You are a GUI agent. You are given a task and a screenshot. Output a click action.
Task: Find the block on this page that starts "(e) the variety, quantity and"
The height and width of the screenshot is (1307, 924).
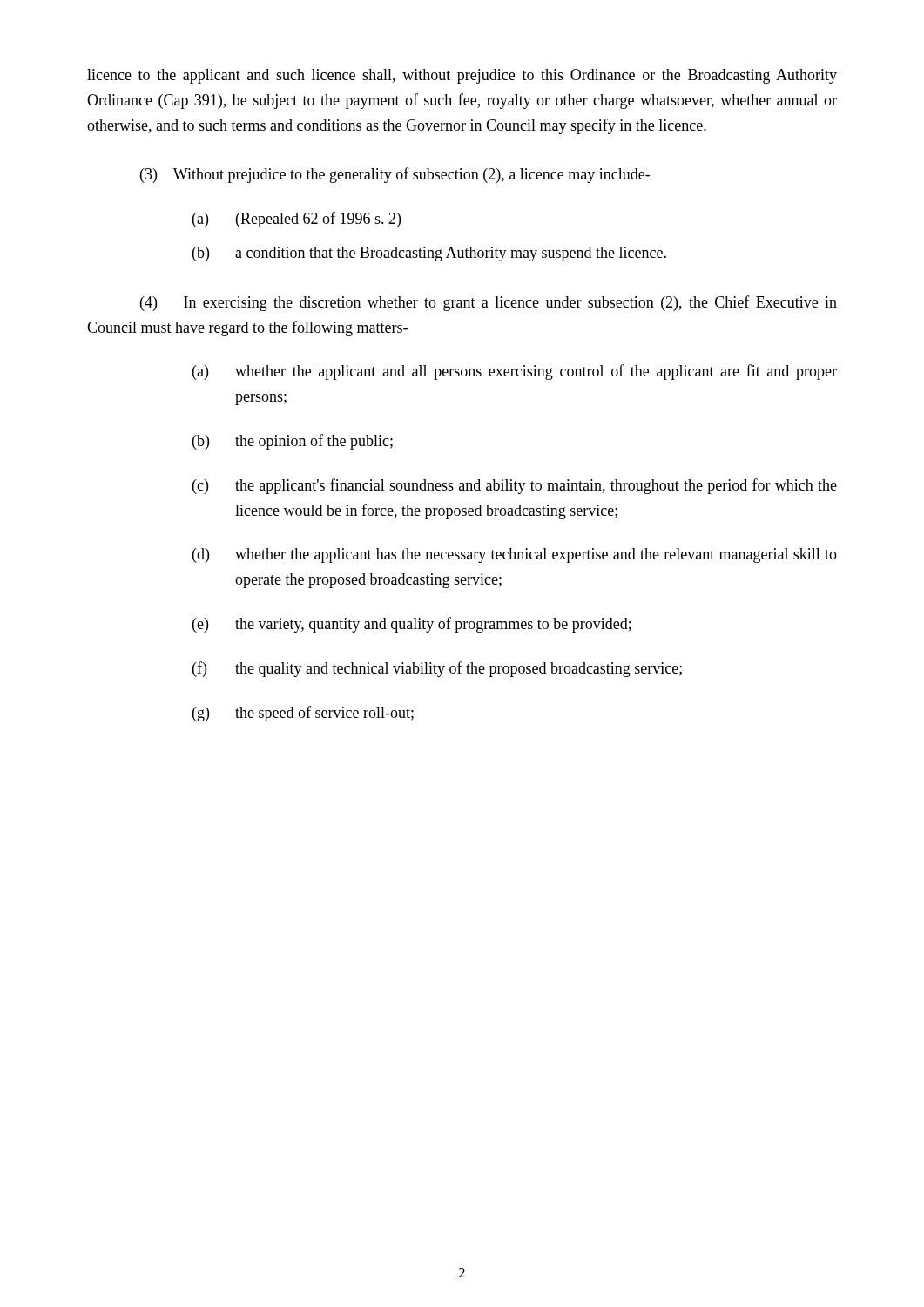[514, 624]
